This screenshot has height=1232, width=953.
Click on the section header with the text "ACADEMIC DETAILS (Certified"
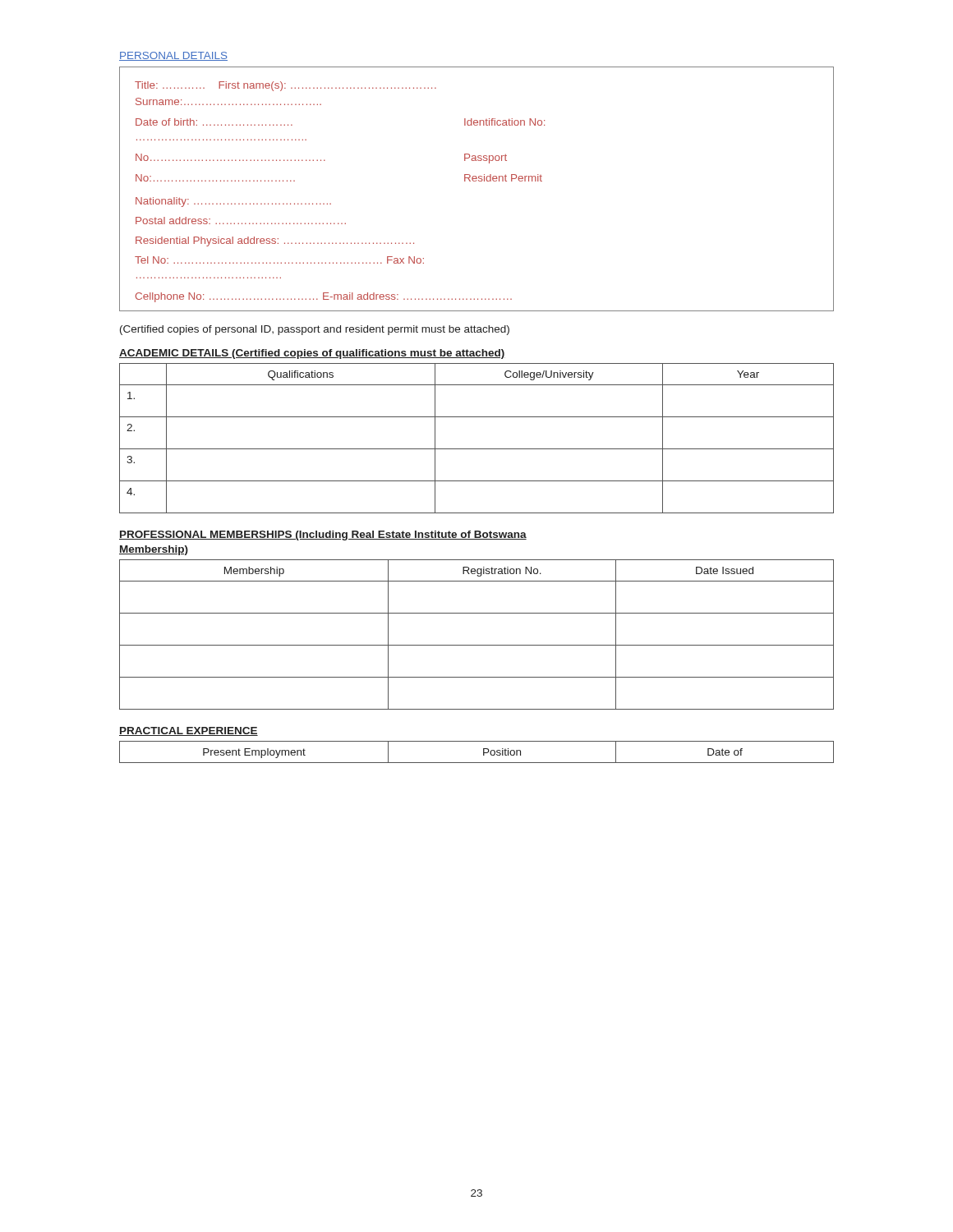(312, 353)
